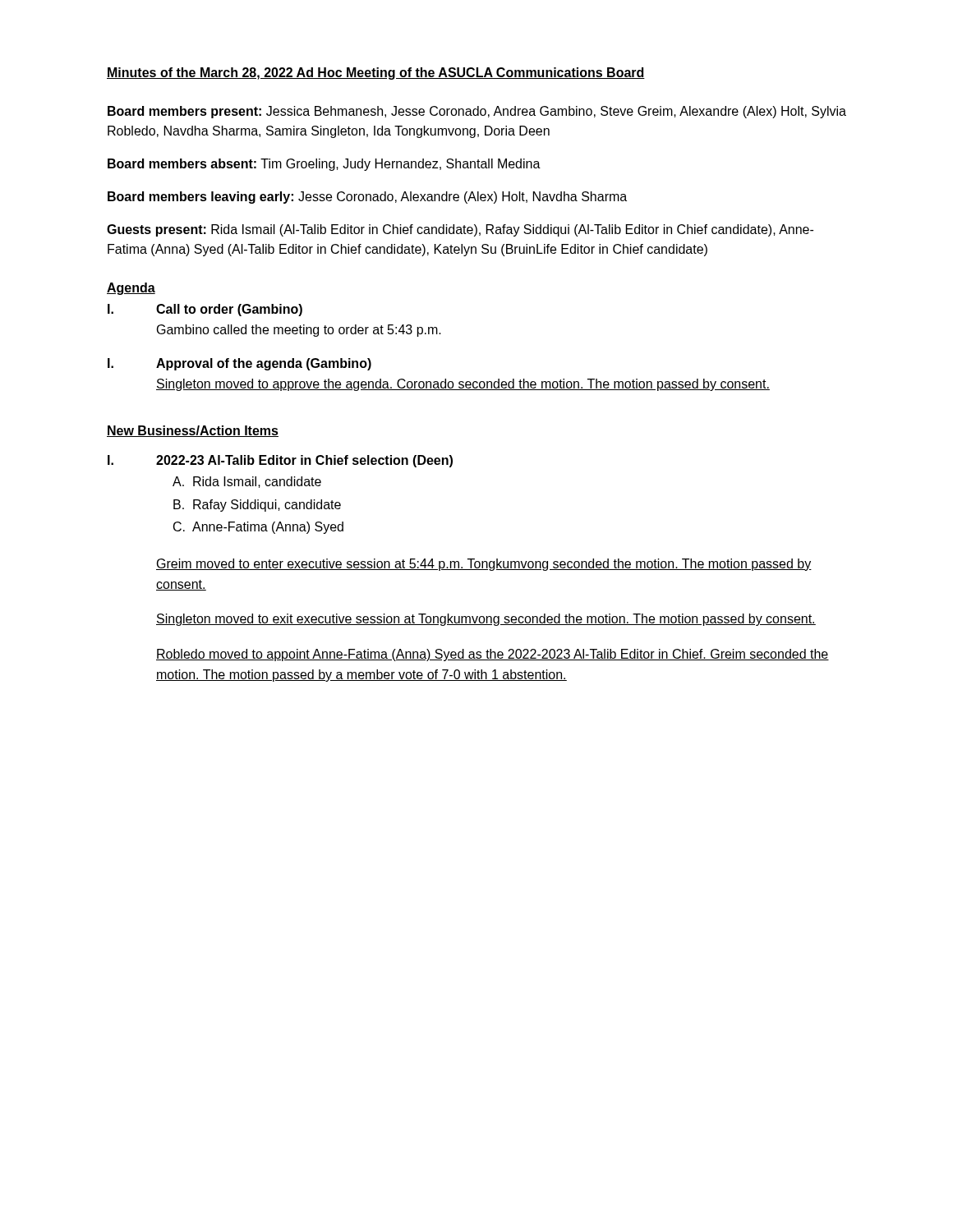Viewport: 953px width, 1232px height.
Task: Locate the list item with the text "I. Approval of the agenda (Gambino) Singleton"
Action: (476, 375)
